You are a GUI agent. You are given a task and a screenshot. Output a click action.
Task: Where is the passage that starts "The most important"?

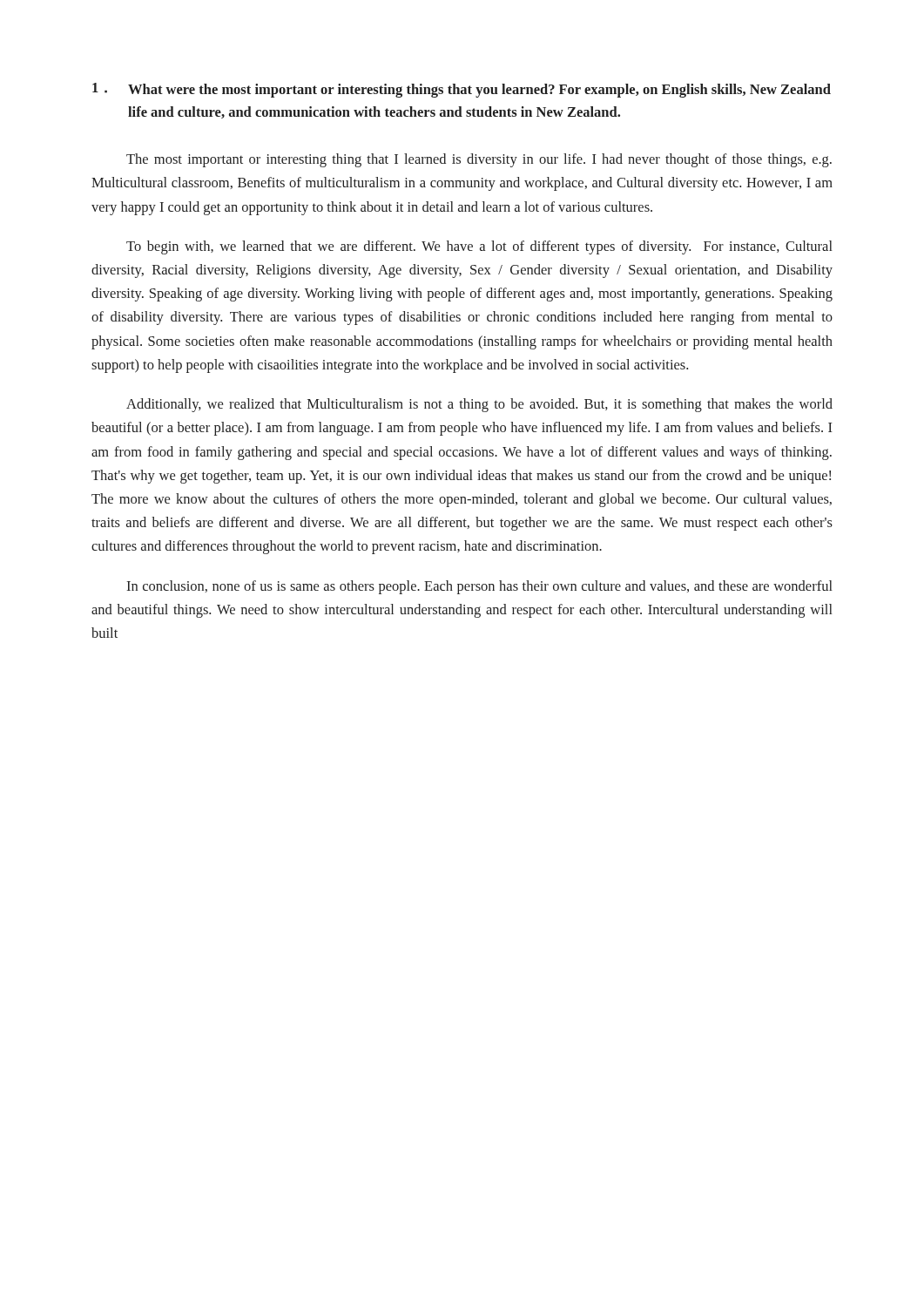pos(462,183)
